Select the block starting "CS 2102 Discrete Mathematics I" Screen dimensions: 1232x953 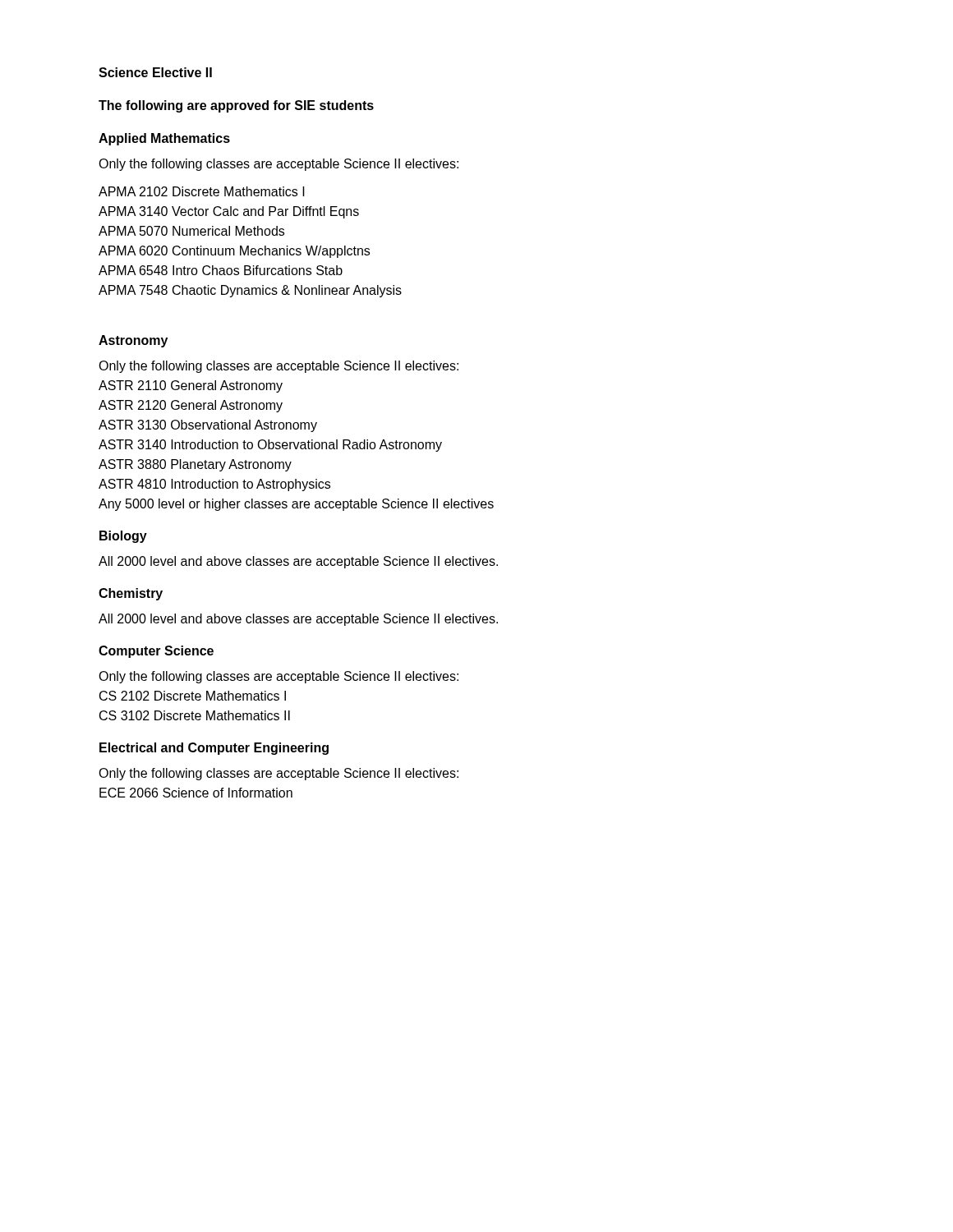coord(193,696)
